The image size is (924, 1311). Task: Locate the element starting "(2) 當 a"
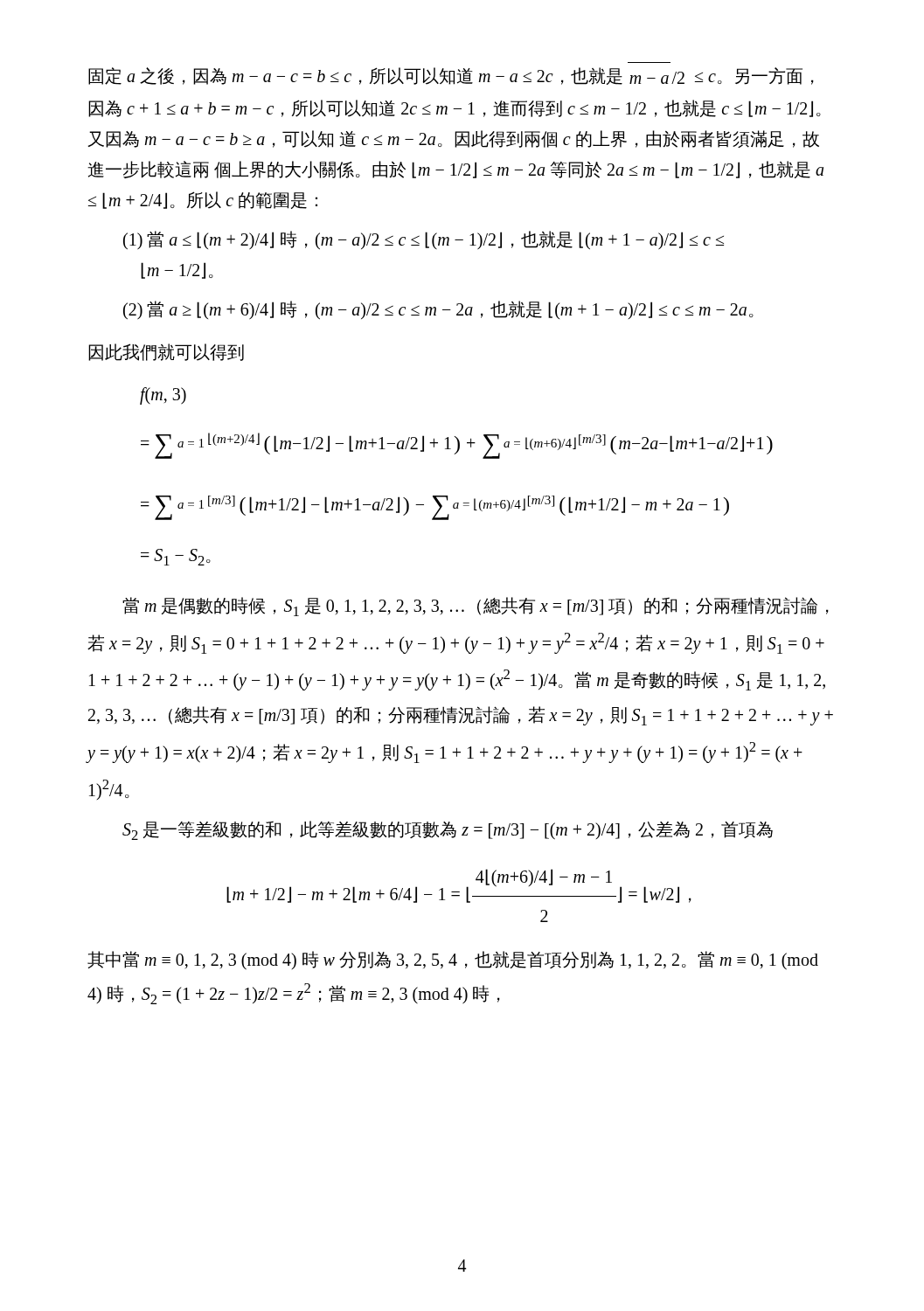pos(444,310)
